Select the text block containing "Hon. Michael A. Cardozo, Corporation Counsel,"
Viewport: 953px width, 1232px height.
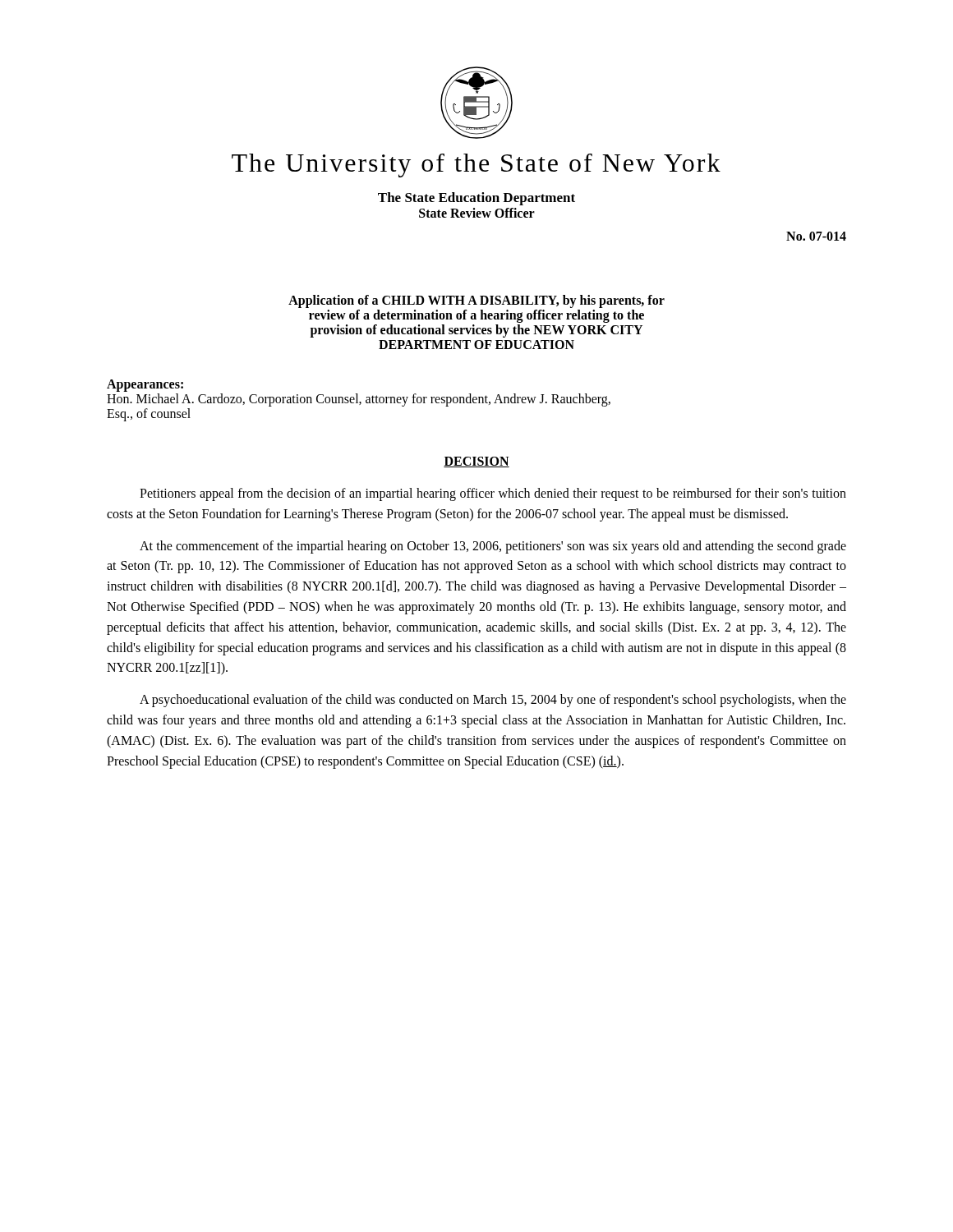click(x=359, y=406)
